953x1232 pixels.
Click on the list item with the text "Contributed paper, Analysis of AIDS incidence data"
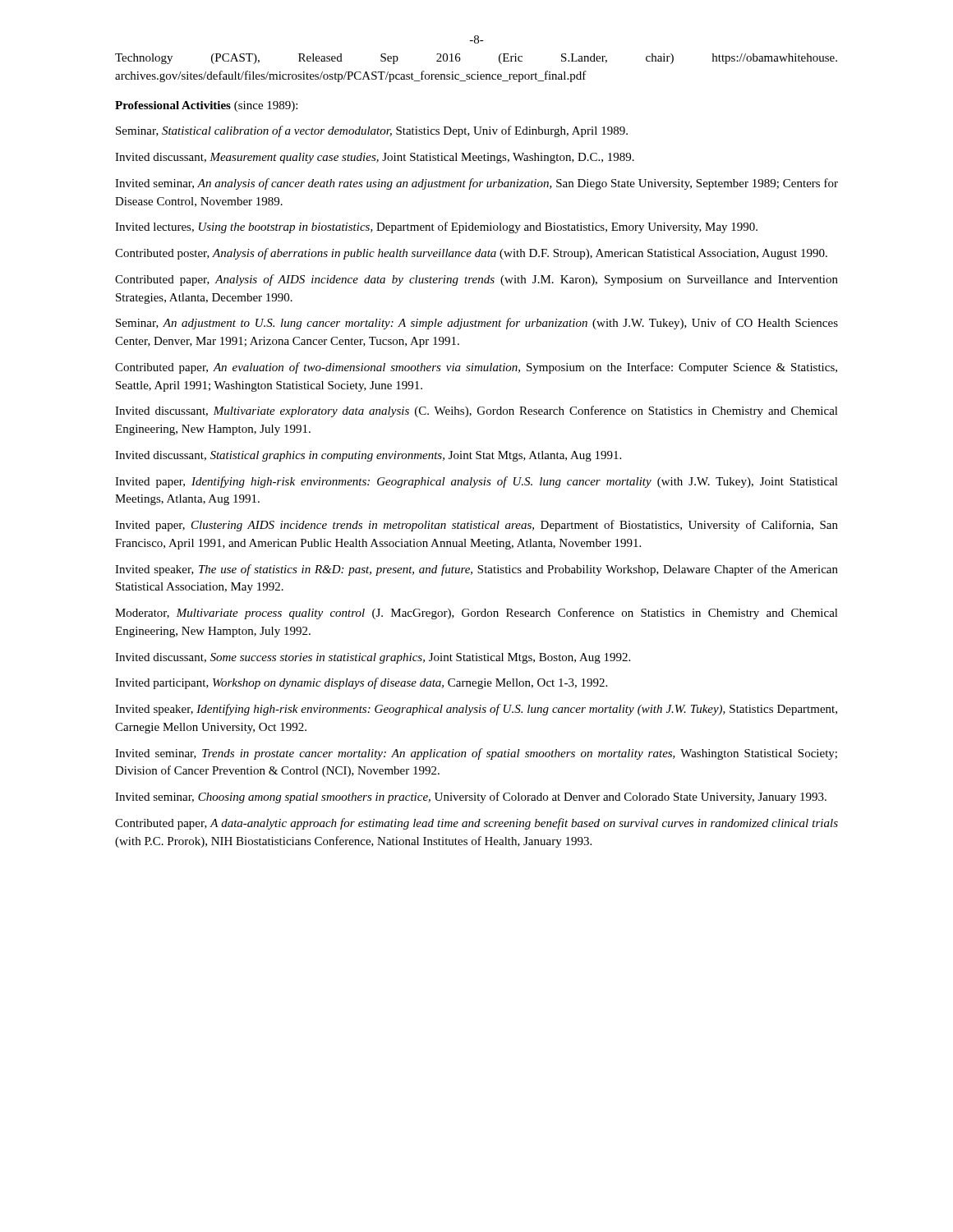[x=476, y=289]
